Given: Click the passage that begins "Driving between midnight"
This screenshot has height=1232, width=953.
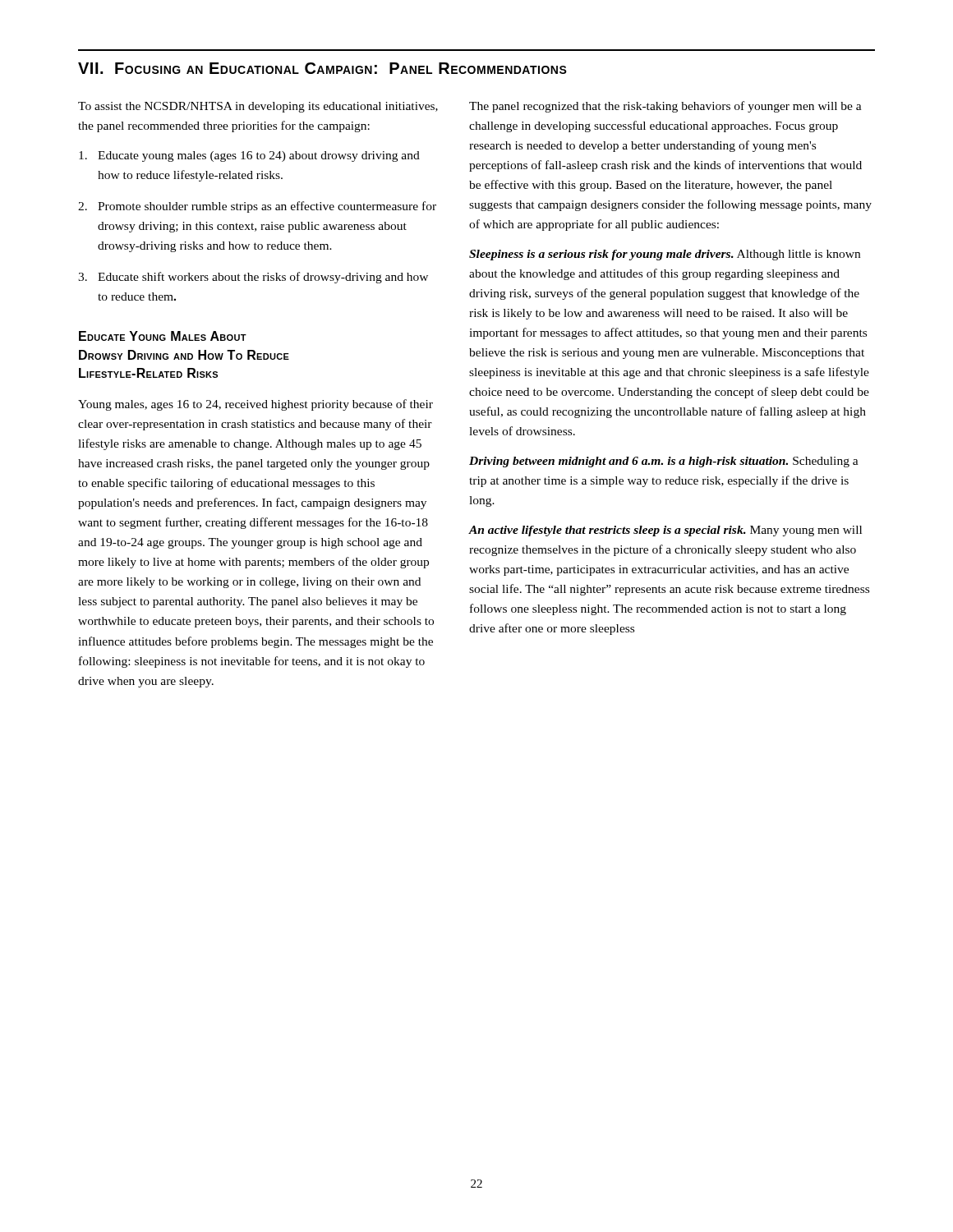Looking at the screenshot, I should 672,481.
